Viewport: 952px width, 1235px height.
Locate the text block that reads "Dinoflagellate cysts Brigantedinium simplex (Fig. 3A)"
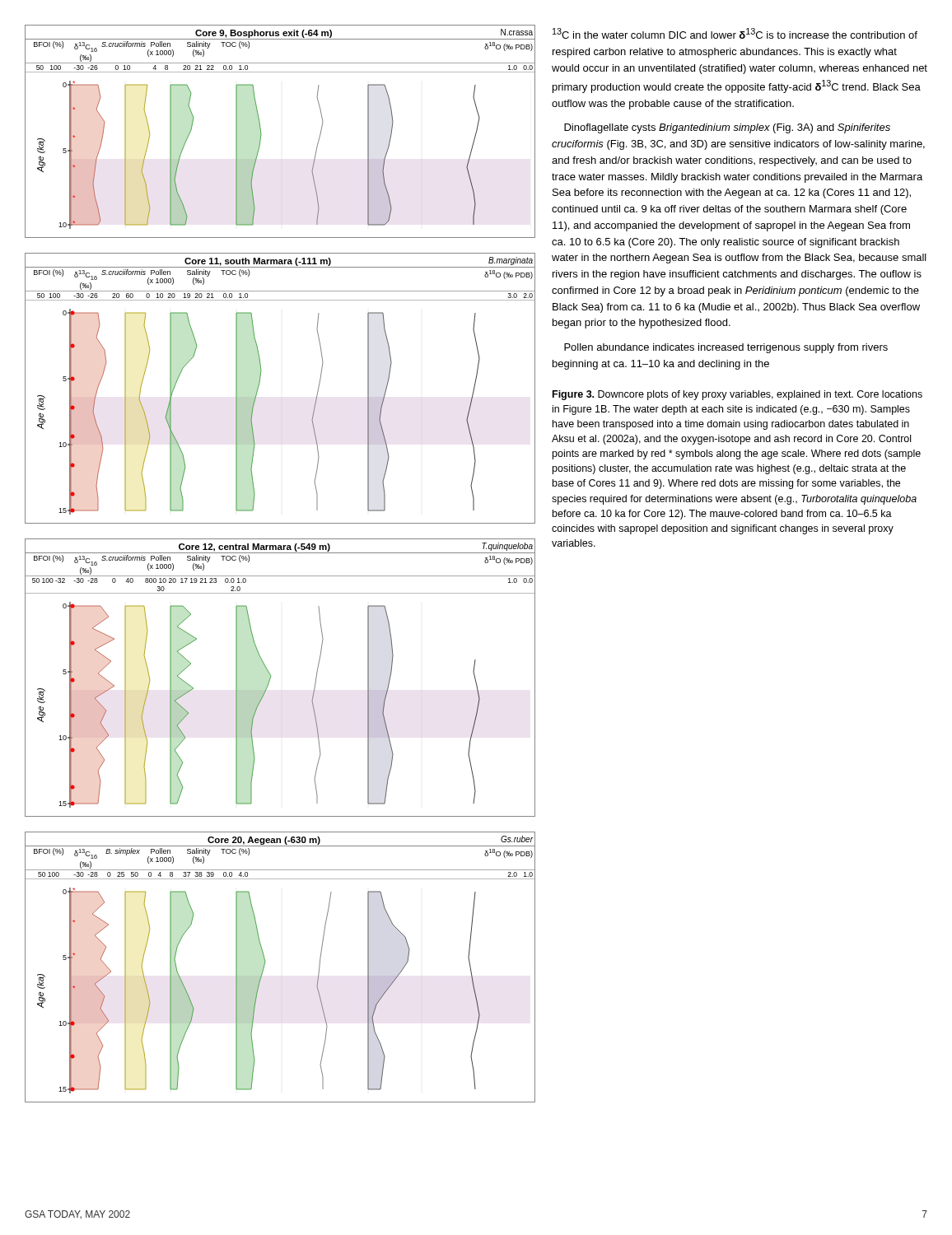pos(739,225)
